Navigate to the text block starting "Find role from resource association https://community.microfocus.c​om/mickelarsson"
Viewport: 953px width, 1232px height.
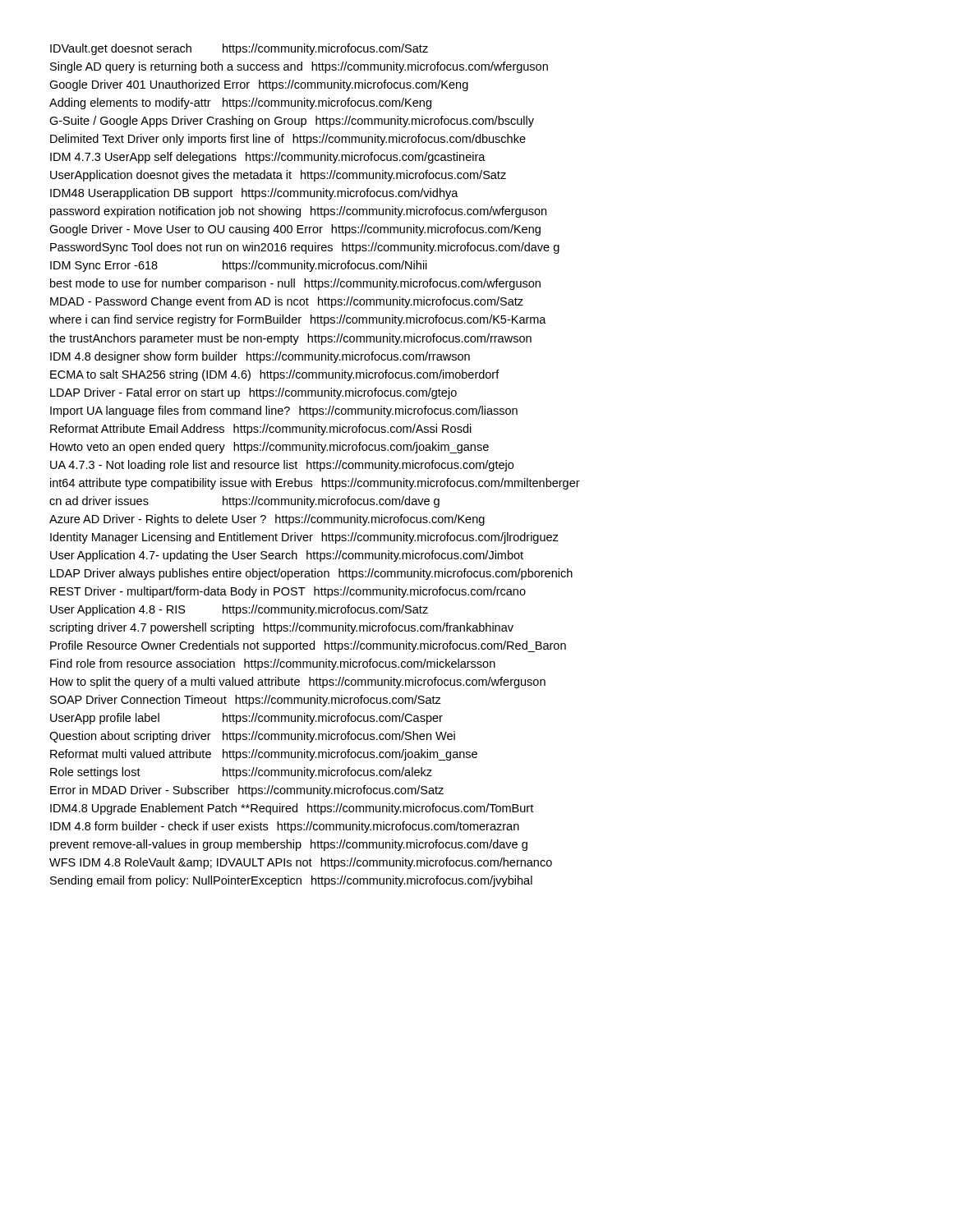[x=476, y=664]
